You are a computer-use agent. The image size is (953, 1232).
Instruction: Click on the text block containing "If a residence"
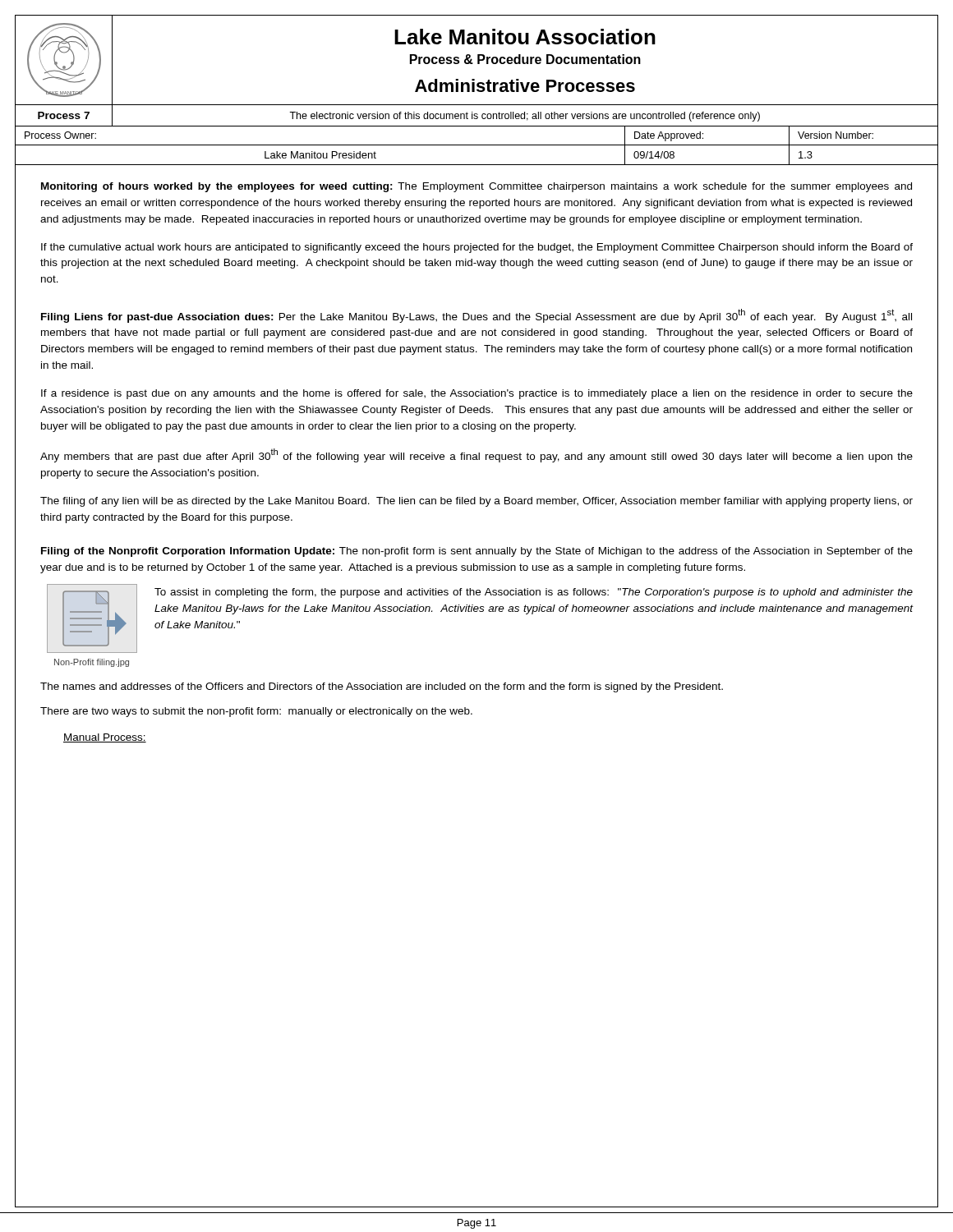[476, 409]
